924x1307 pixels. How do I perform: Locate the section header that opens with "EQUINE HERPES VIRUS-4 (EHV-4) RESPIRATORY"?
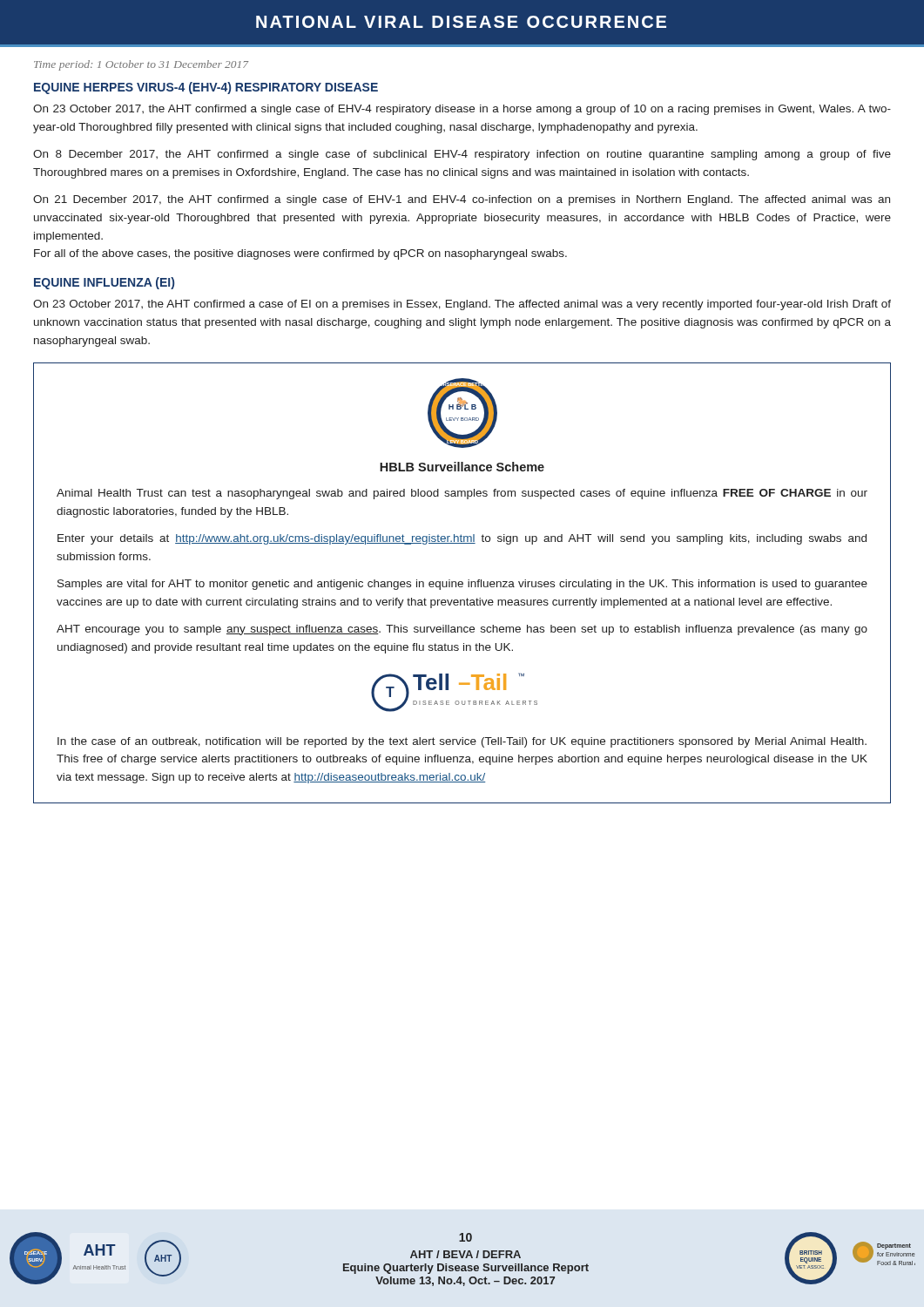pos(206,87)
